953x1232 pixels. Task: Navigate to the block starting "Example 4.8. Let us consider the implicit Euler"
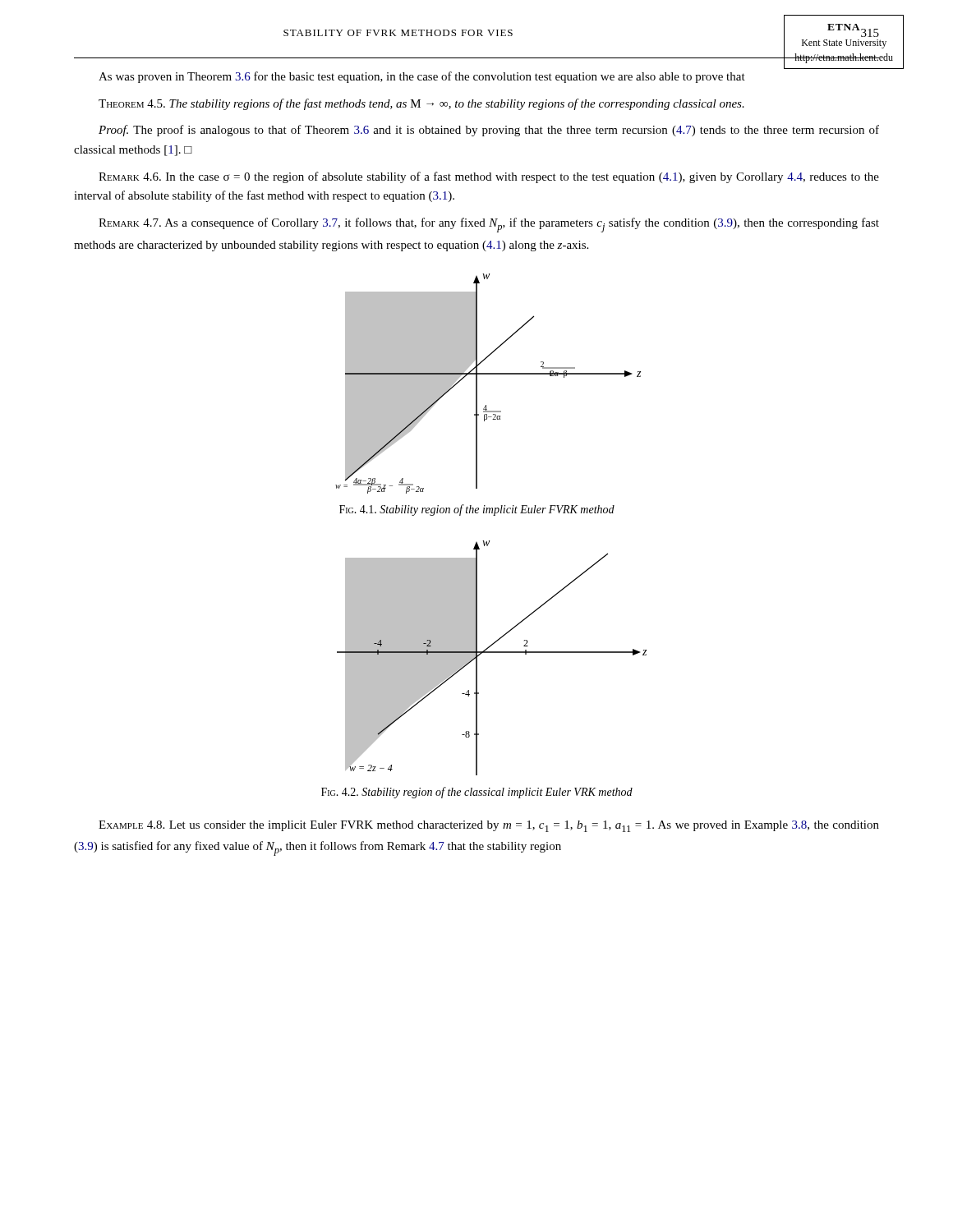click(476, 837)
